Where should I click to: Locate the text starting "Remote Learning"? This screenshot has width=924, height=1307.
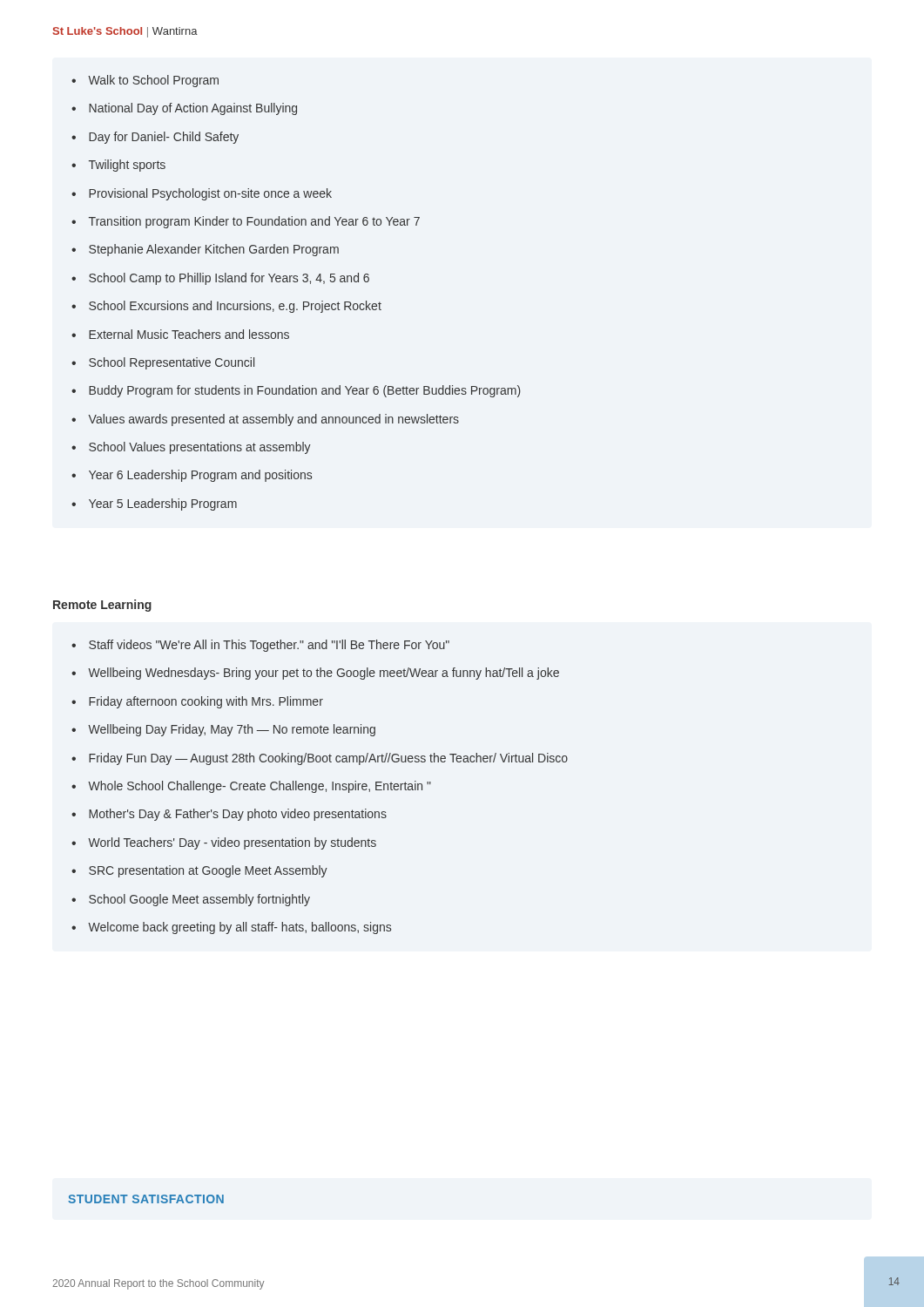click(102, 605)
